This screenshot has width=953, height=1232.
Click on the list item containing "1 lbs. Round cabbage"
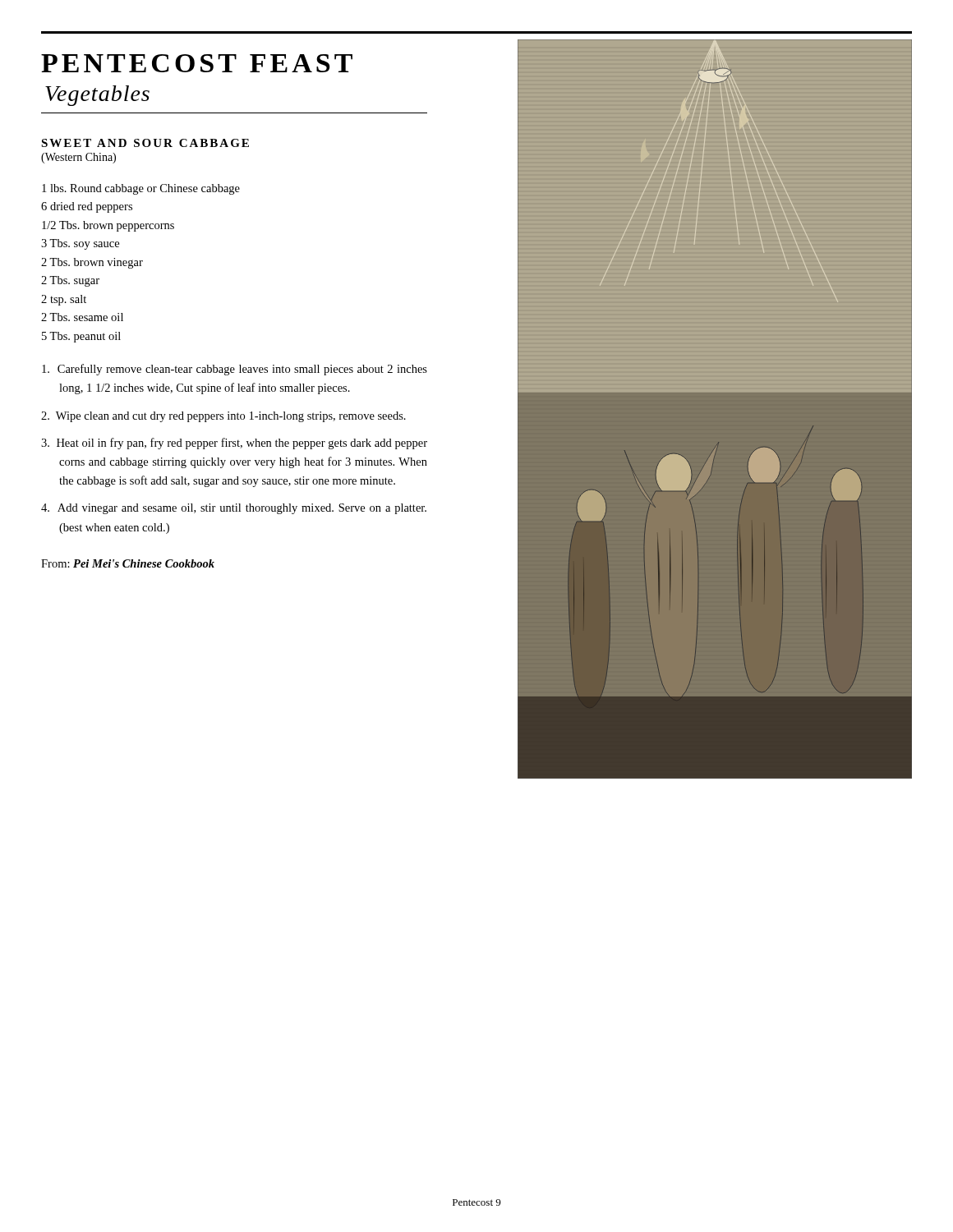140,188
